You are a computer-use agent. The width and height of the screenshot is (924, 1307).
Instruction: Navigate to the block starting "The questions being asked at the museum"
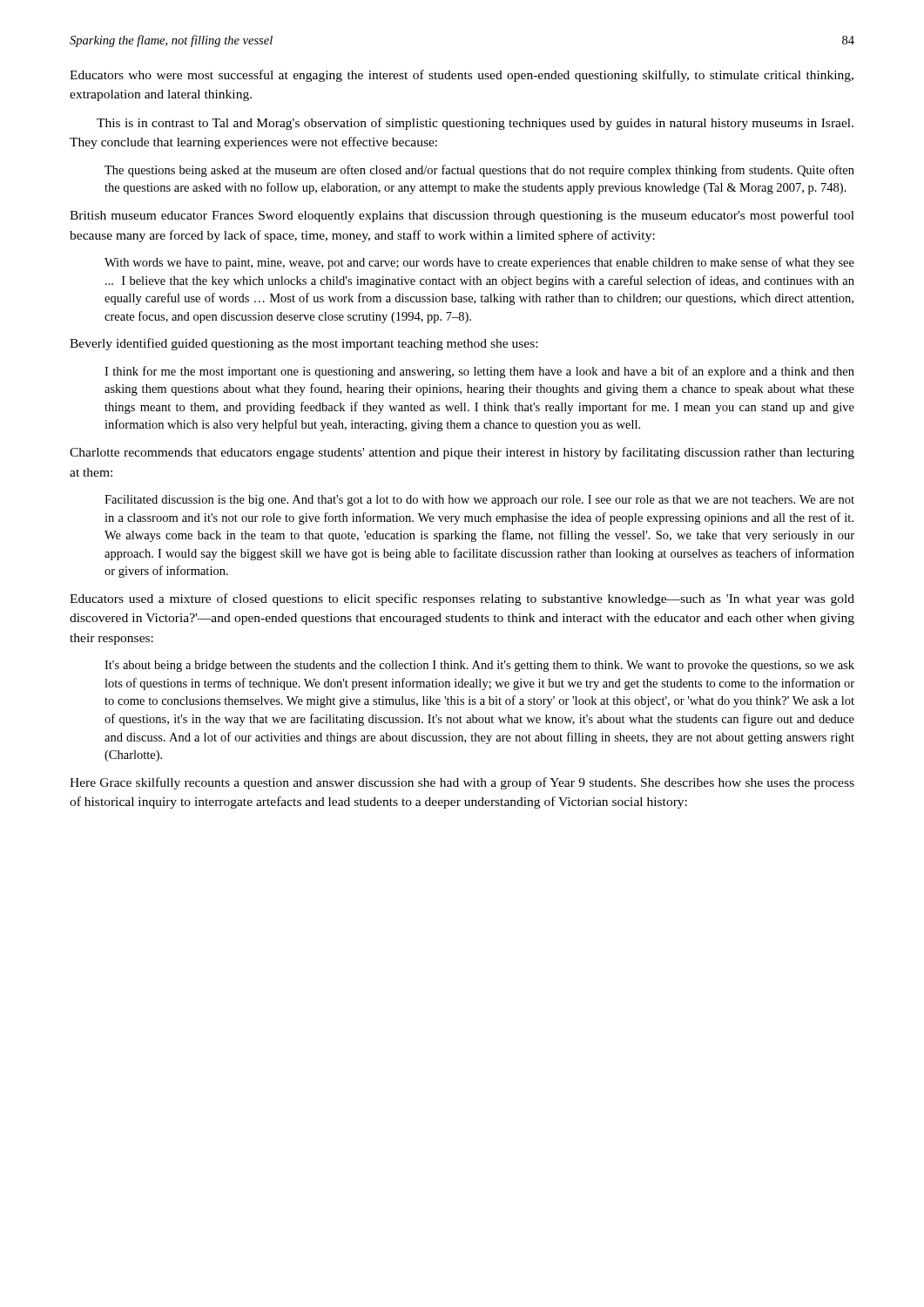pos(479,179)
